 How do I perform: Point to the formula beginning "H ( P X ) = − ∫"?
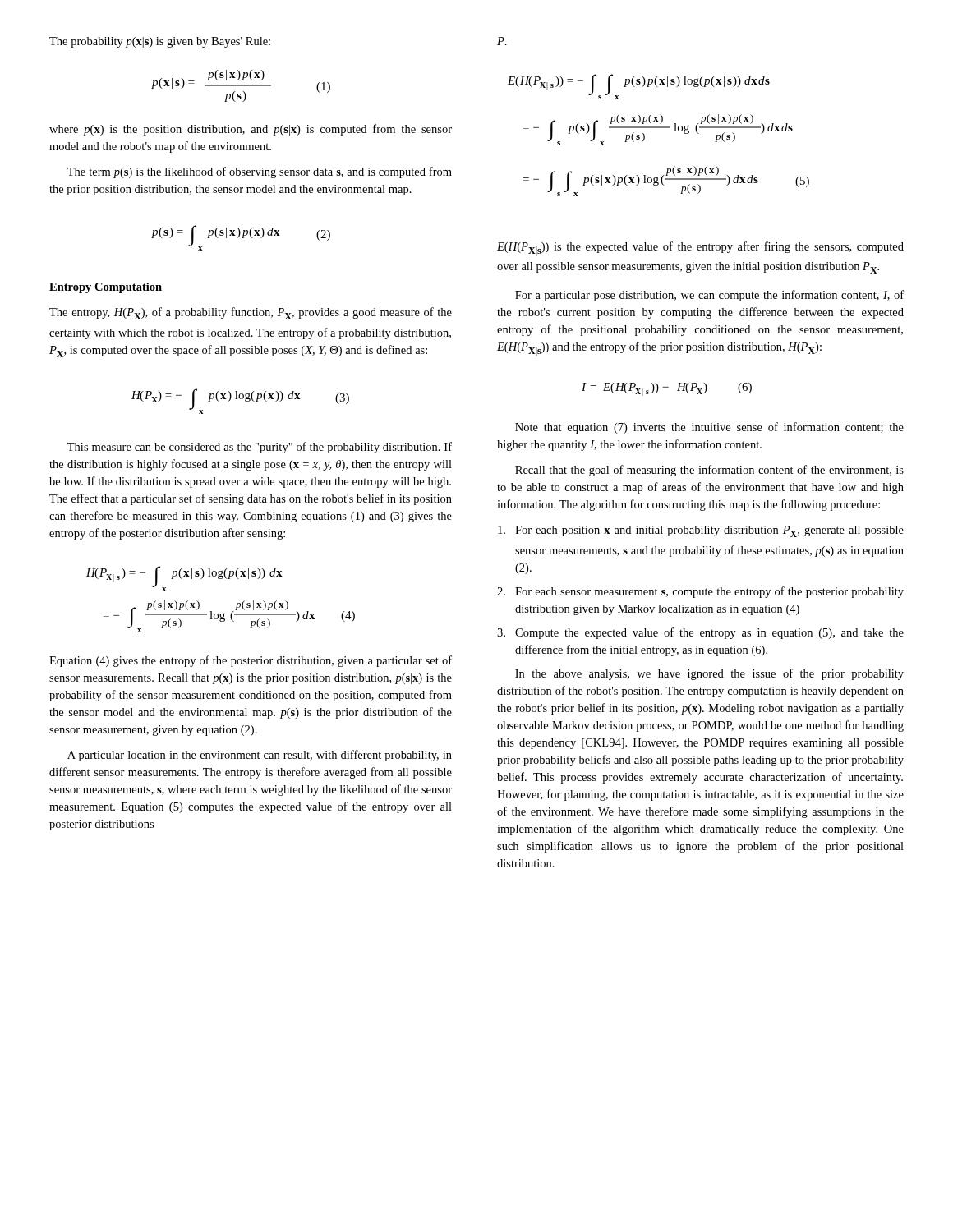(x=251, y=400)
